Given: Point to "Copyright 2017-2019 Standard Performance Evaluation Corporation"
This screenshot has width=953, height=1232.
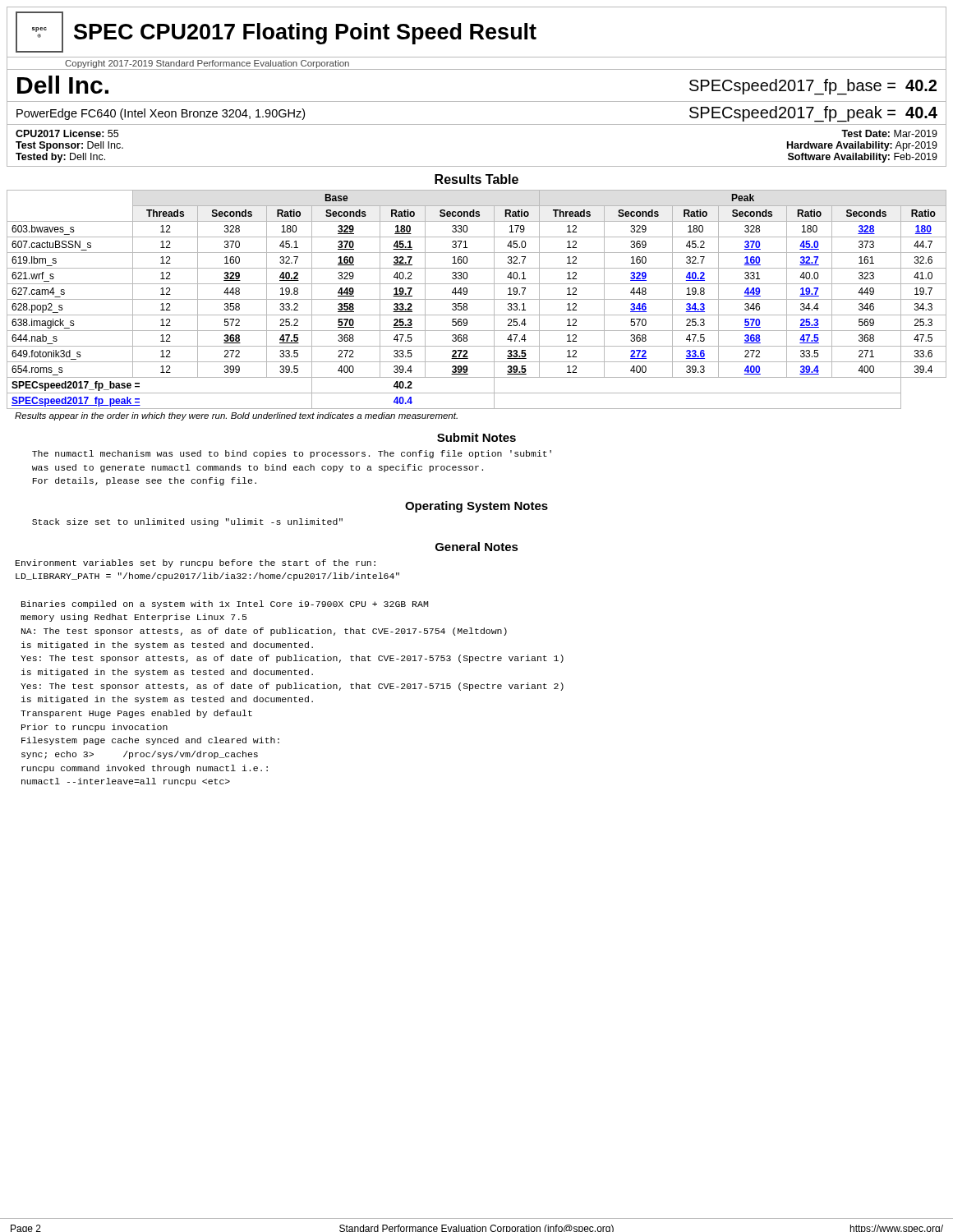Looking at the screenshot, I should [x=207, y=63].
